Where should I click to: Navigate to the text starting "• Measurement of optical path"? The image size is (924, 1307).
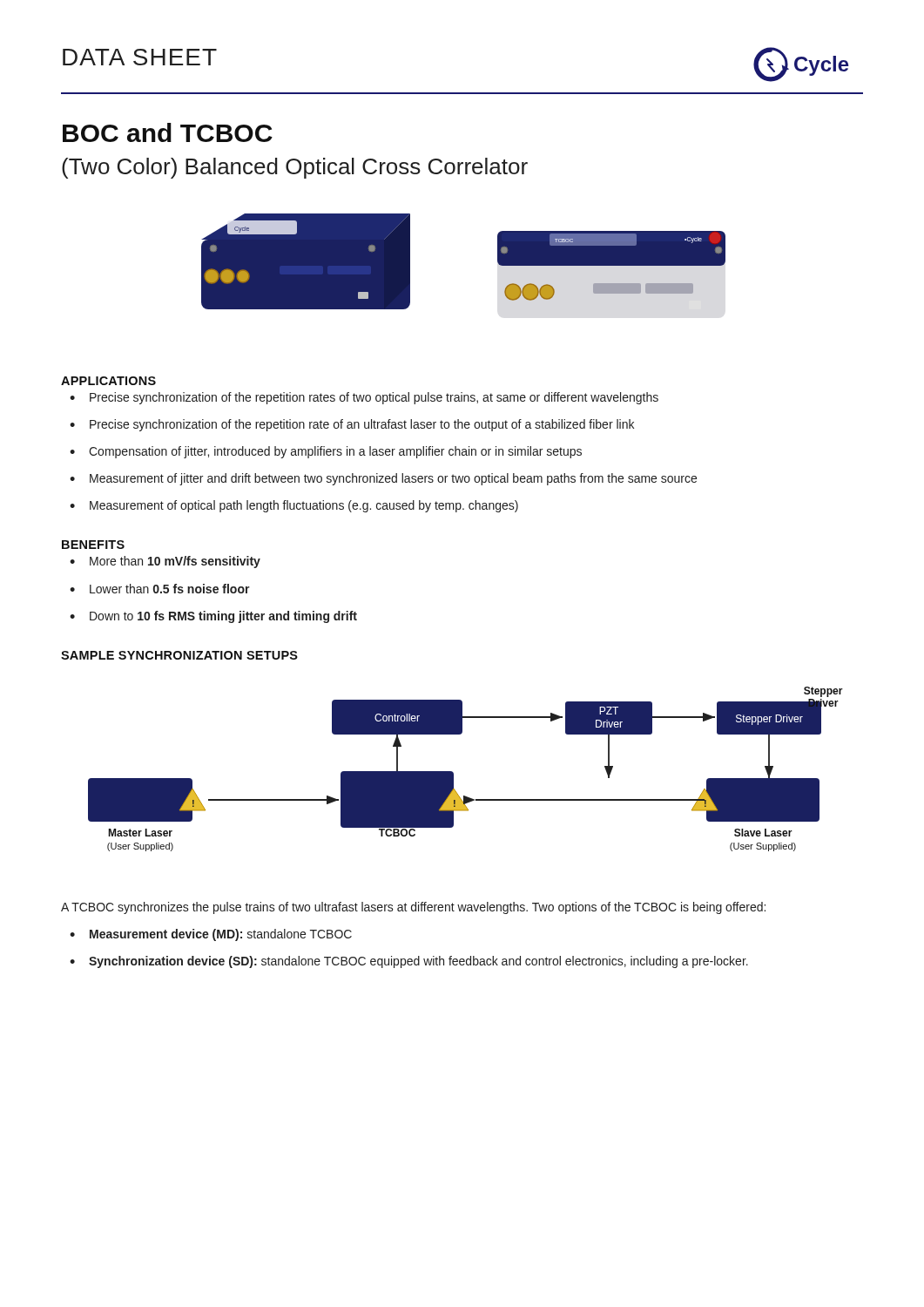(x=466, y=507)
